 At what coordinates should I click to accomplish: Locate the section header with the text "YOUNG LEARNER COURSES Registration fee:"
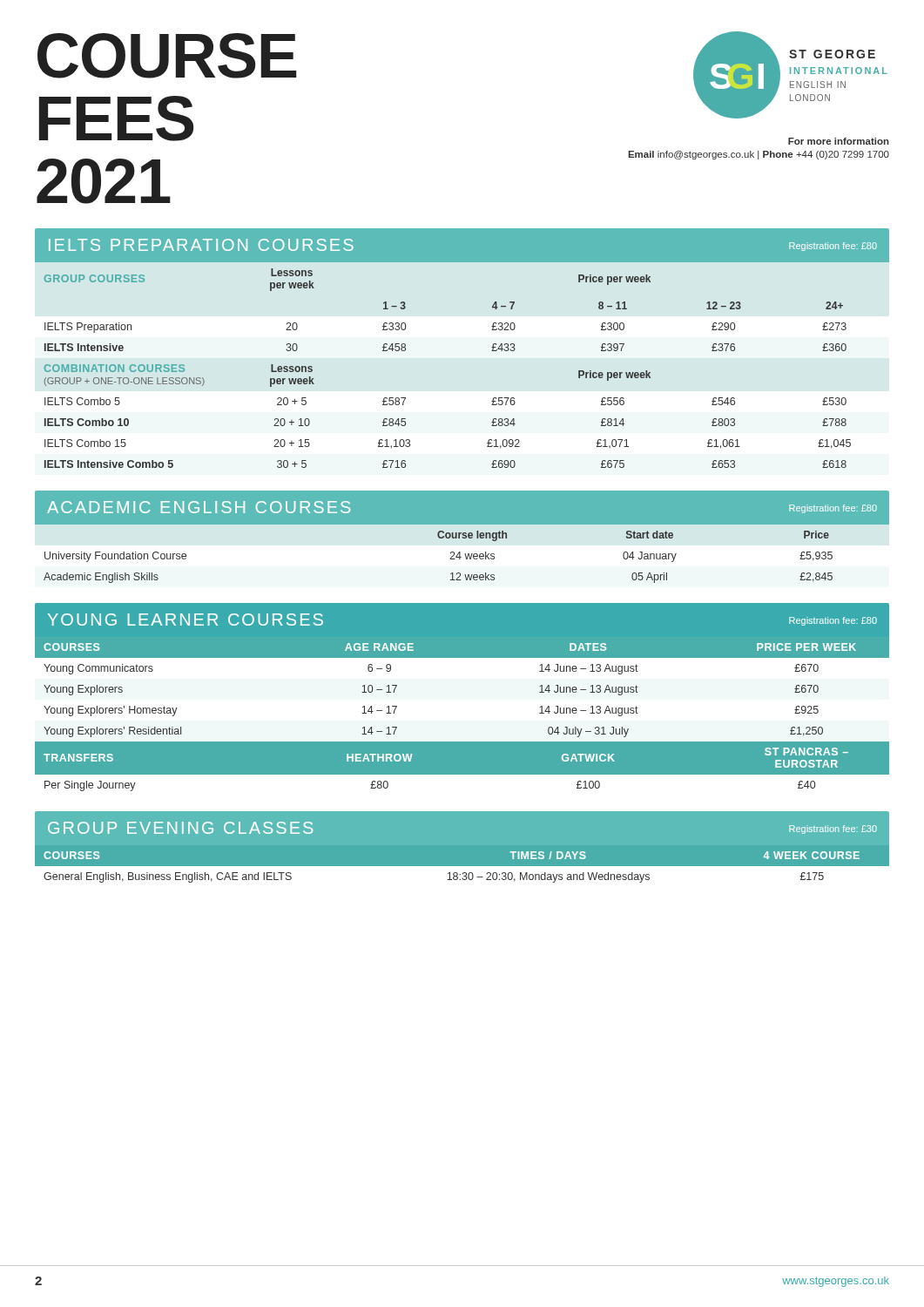pyautogui.click(x=185, y=619)
